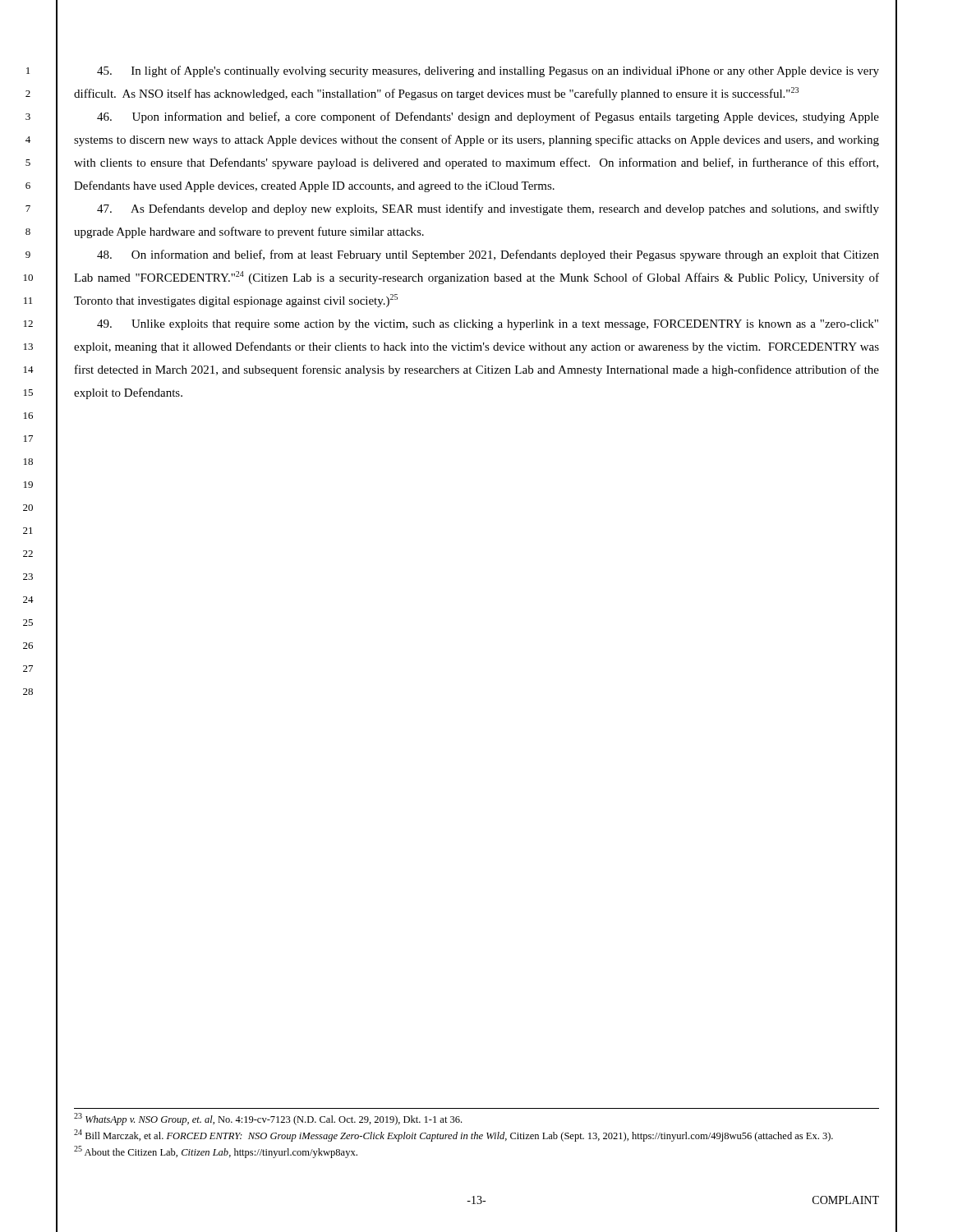Select the element starting "23 WhatsApp v. NSO"
This screenshot has width=953, height=1232.
[x=268, y=1118]
